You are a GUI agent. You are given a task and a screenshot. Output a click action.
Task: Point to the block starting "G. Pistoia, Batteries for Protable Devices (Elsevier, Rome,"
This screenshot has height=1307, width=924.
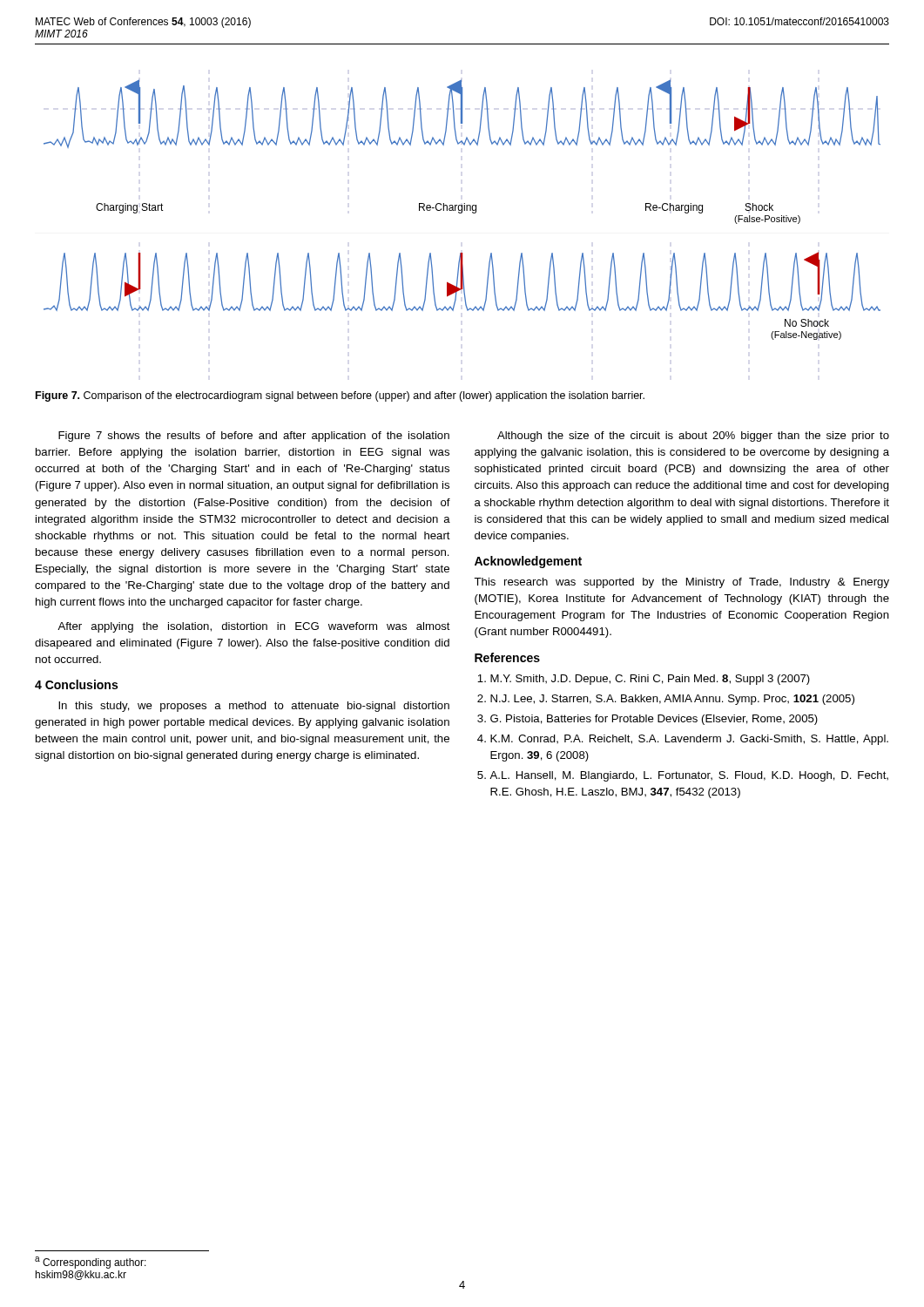[x=654, y=718]
